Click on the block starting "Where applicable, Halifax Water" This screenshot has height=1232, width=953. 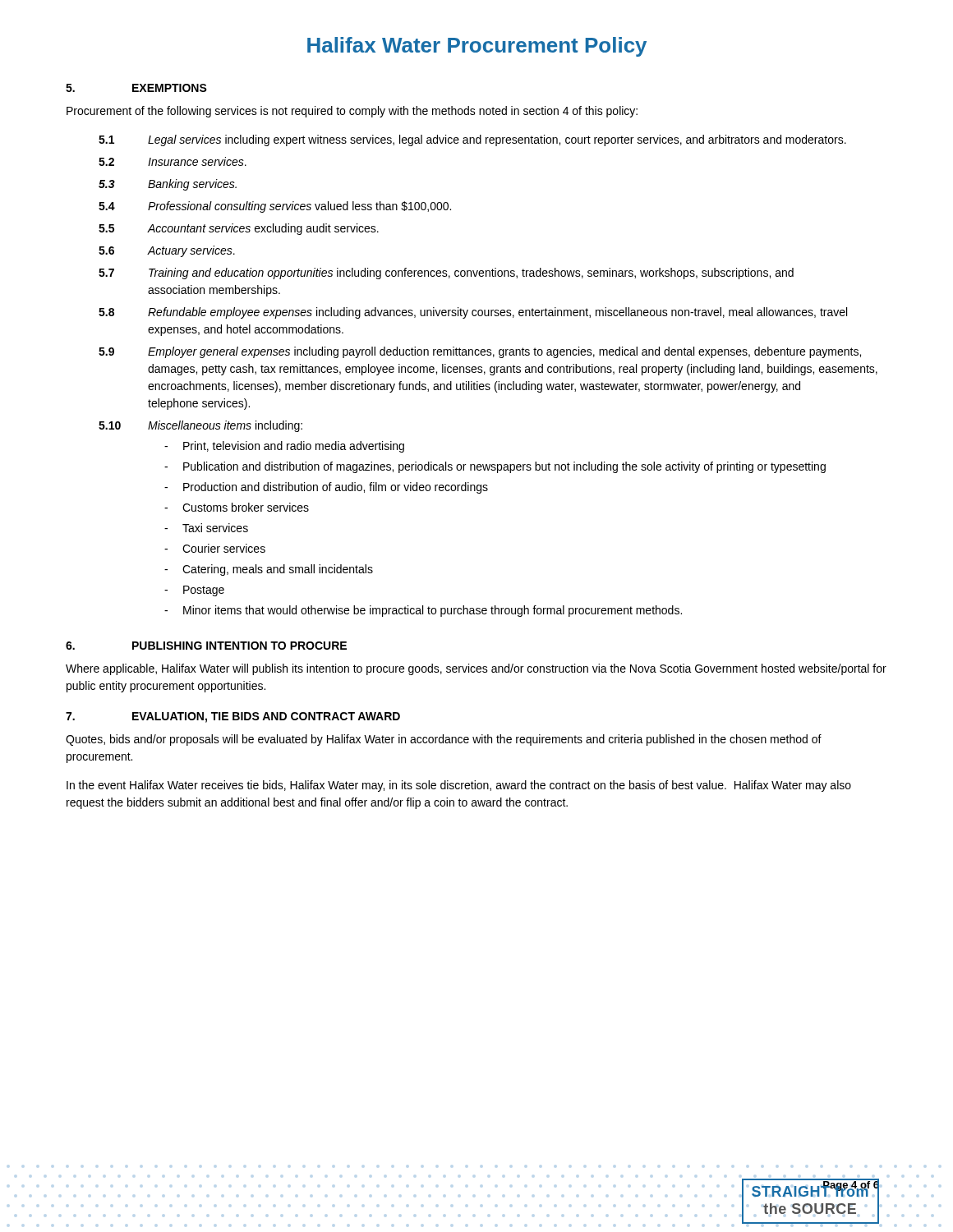[476, 677]
